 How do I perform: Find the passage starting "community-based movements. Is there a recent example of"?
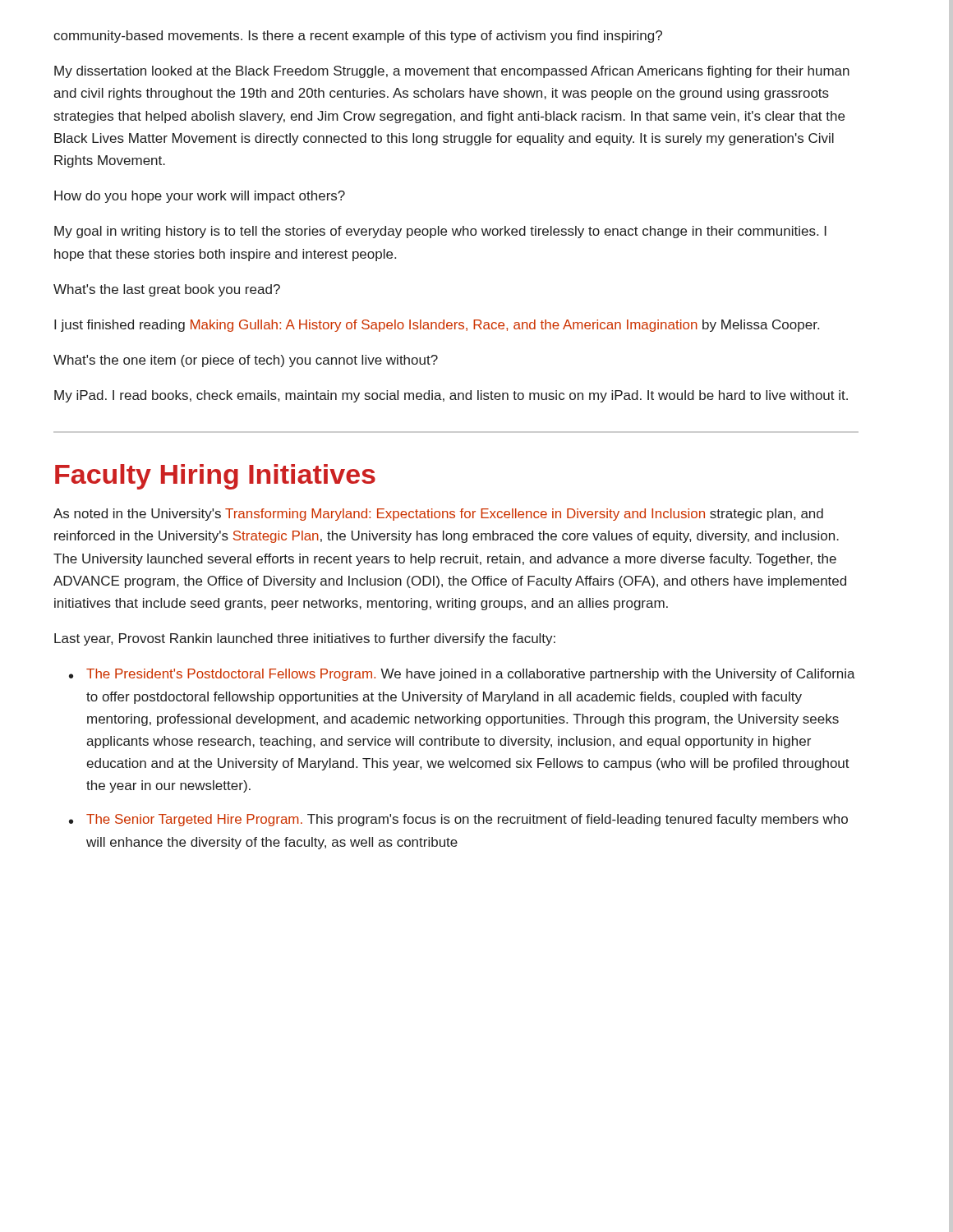[358, 36]
